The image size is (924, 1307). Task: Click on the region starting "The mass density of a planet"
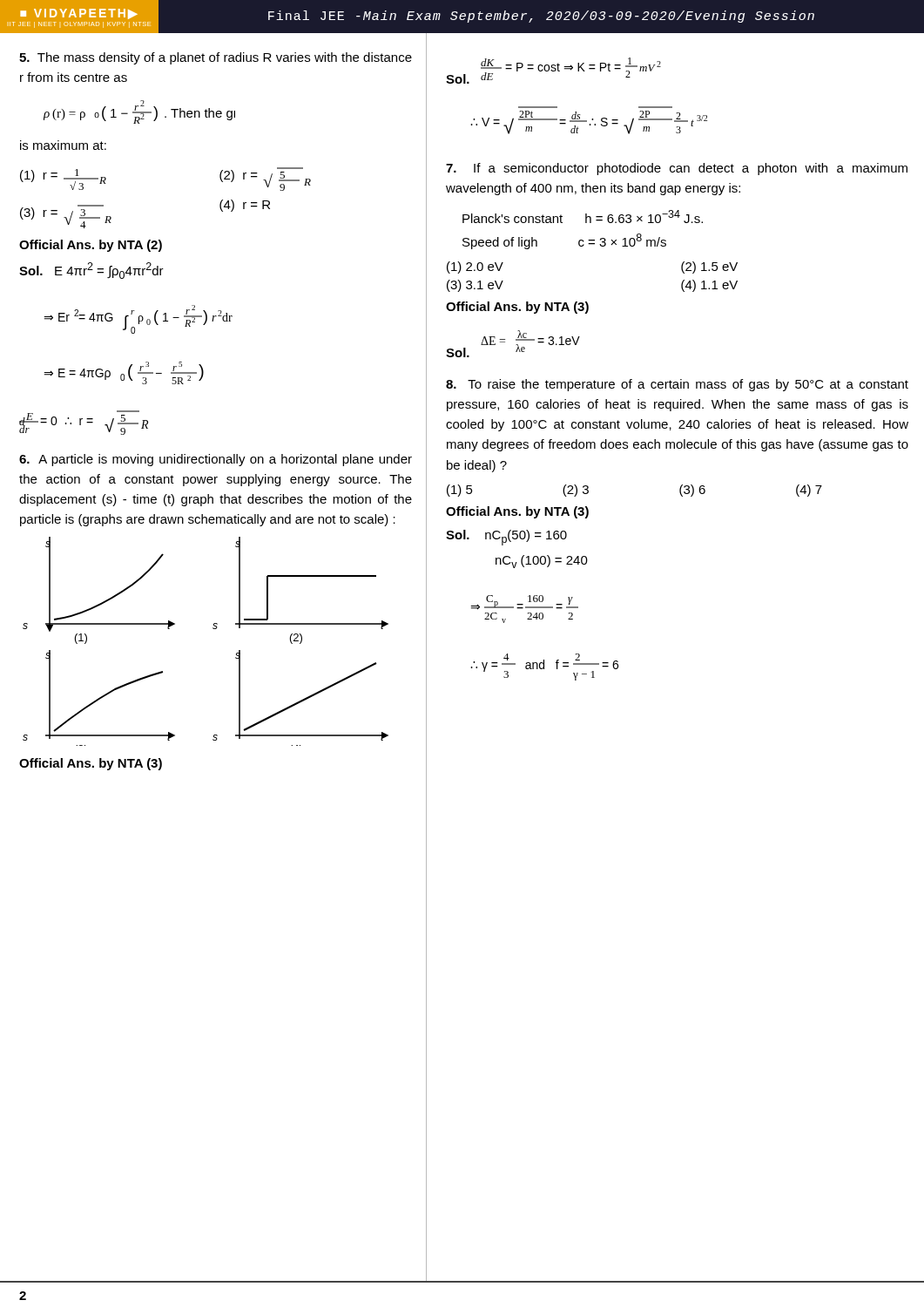click(216, 67)
